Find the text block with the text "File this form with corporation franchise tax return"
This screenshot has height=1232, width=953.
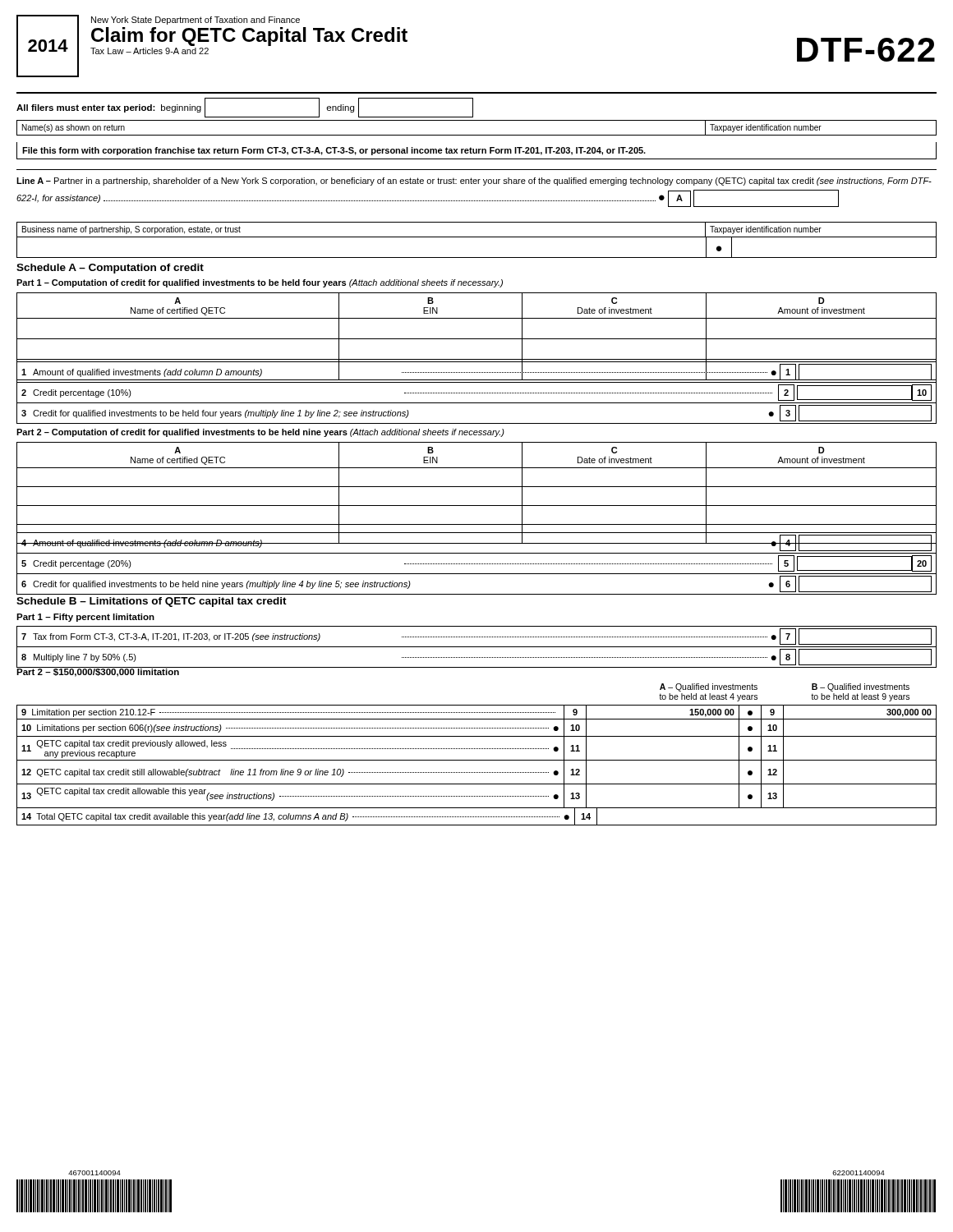click(x=334, y=150)
